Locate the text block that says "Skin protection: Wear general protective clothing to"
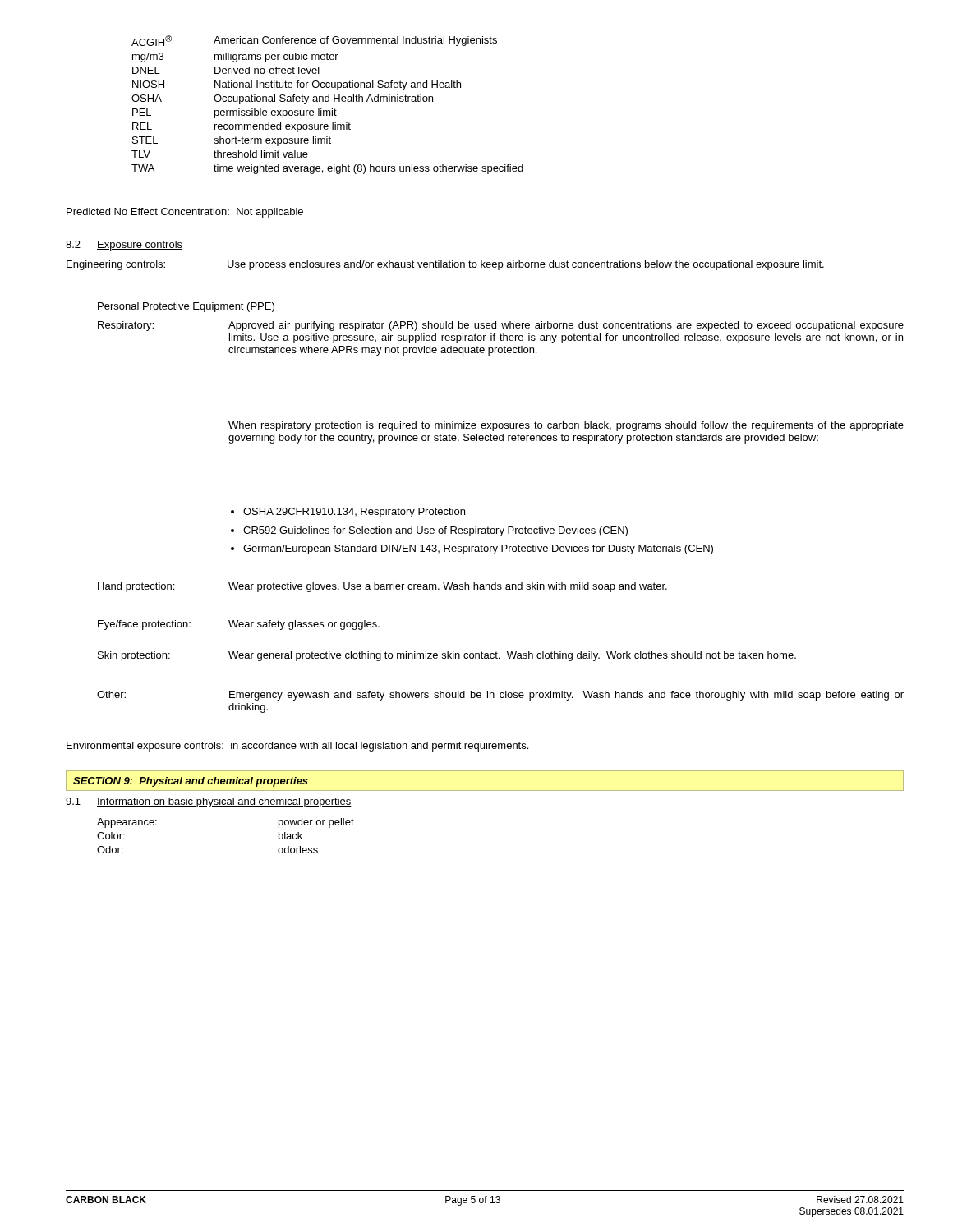Screen dimensions: 1232x953 [x=500, y=655]
